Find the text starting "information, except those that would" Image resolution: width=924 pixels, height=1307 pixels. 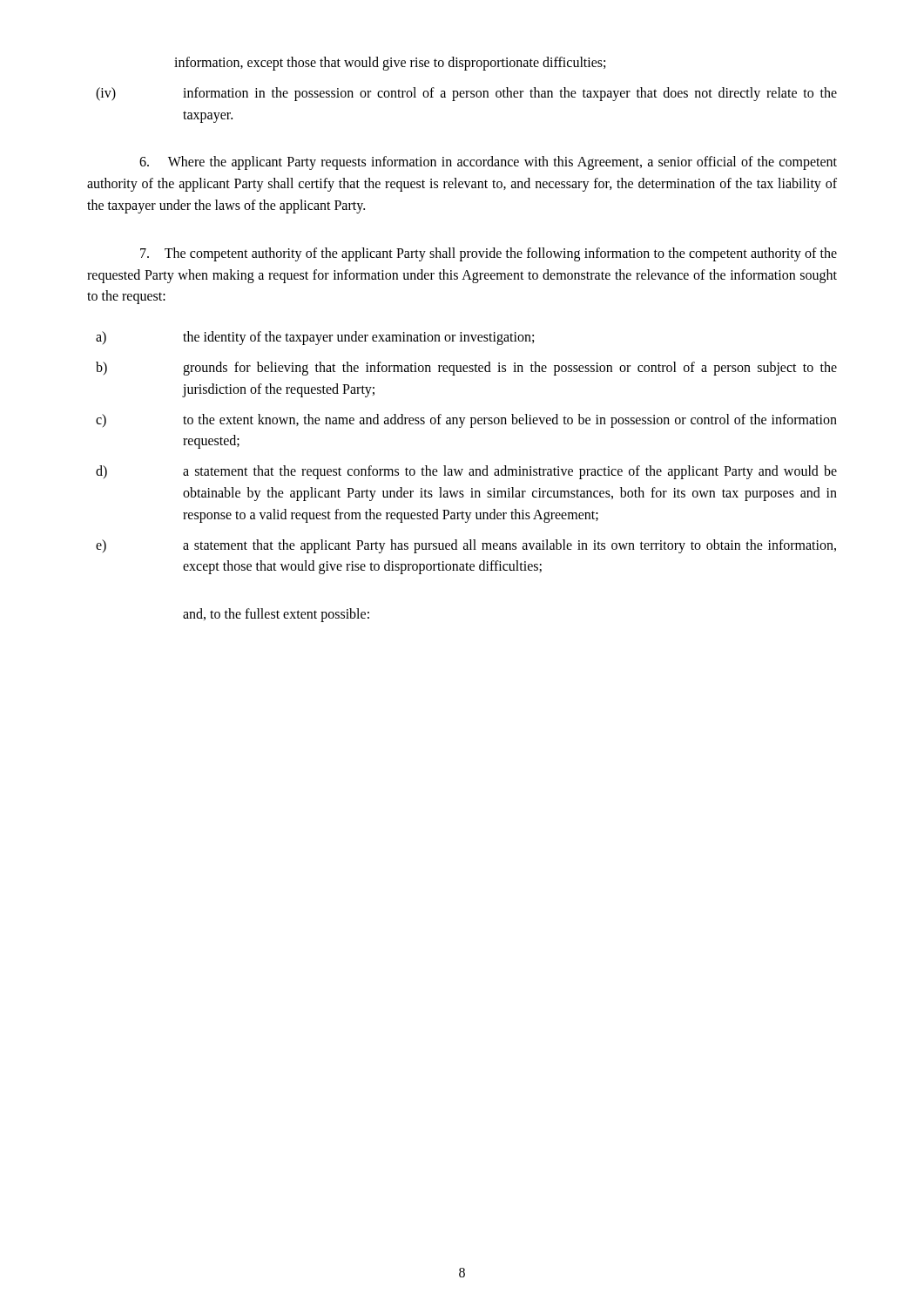(462, 63)
